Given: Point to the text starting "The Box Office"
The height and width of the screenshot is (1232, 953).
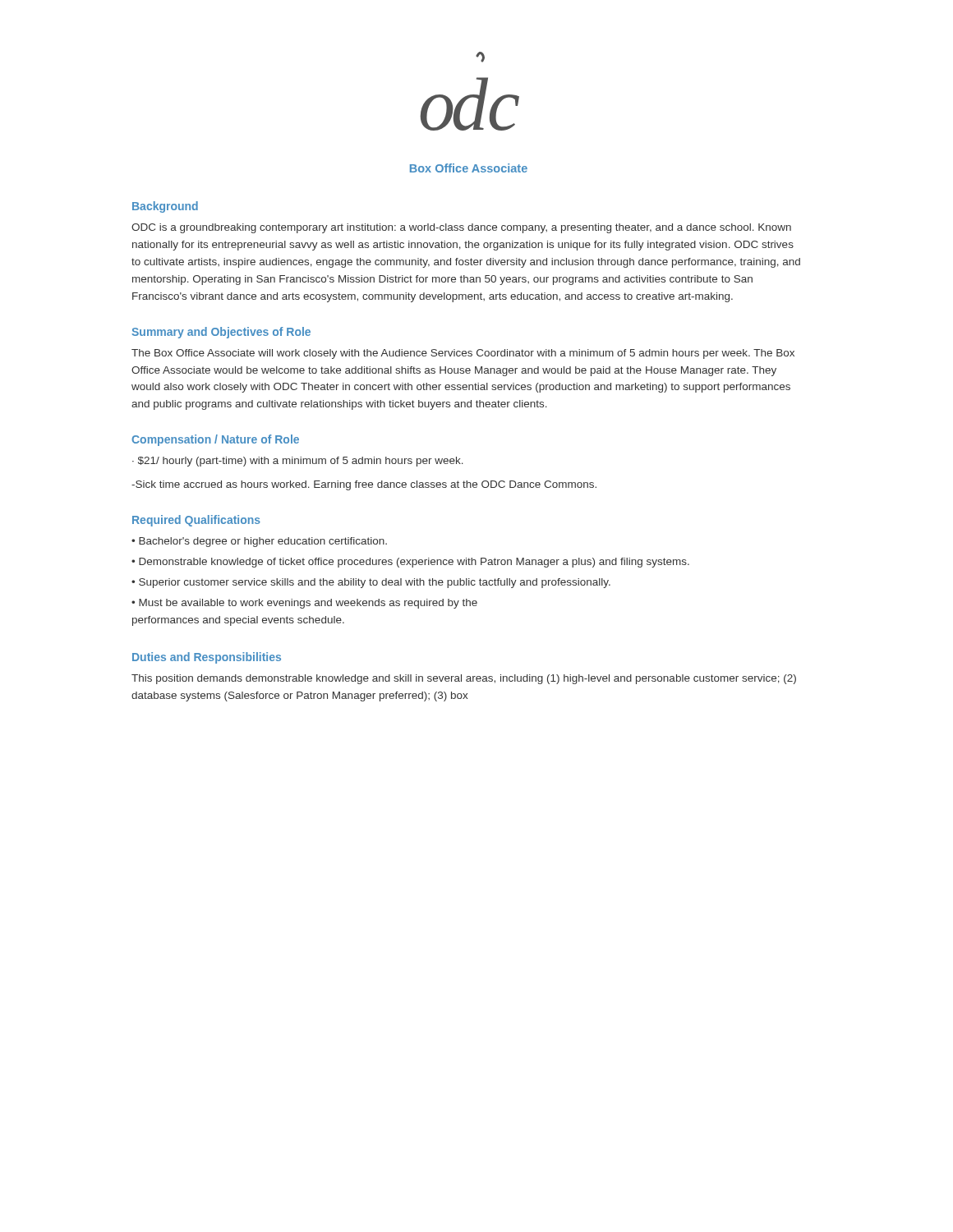Looking at the screenshot, I should 463,378.
